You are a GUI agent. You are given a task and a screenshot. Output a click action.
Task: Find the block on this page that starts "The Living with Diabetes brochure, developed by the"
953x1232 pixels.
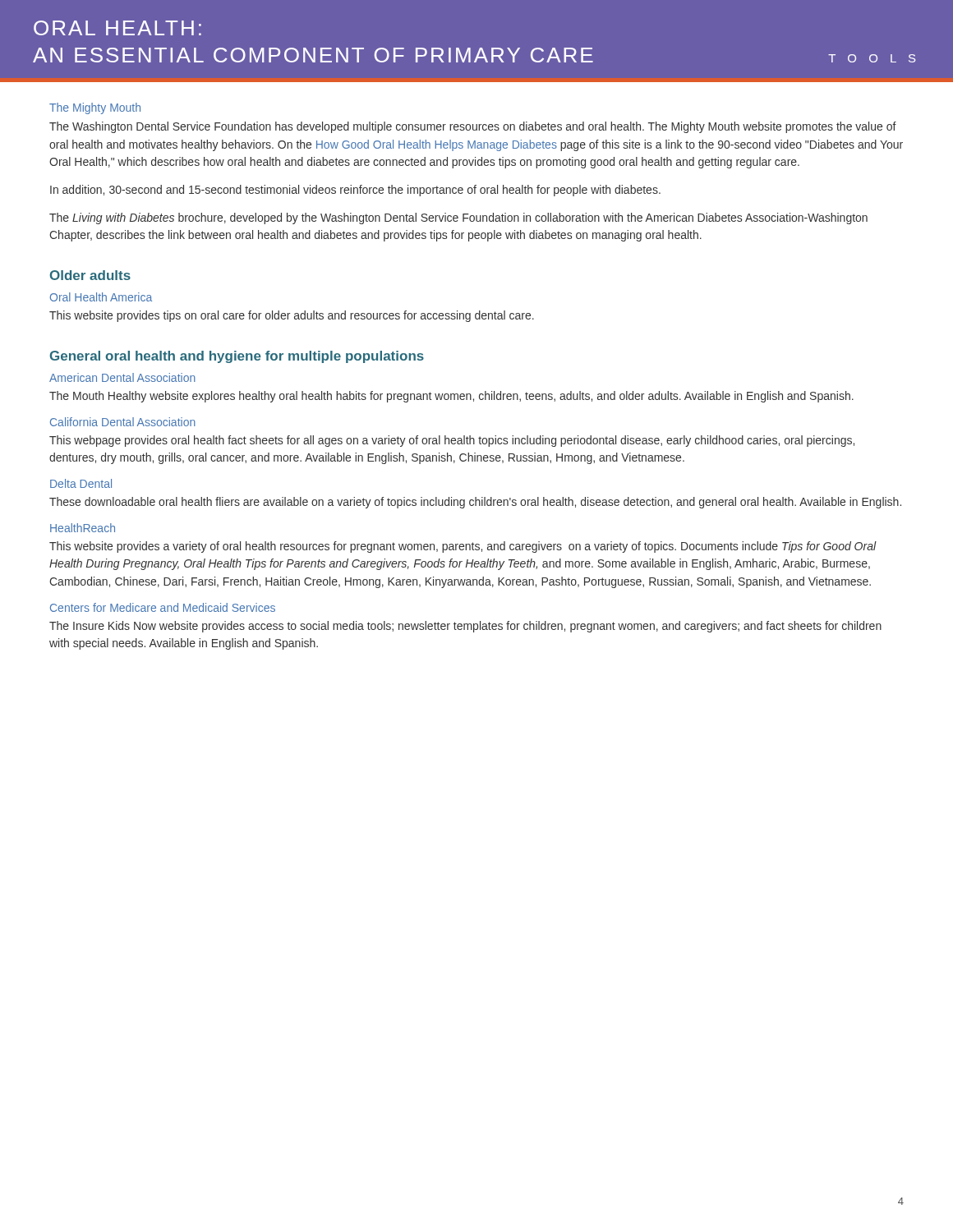(x=476, y=227)
